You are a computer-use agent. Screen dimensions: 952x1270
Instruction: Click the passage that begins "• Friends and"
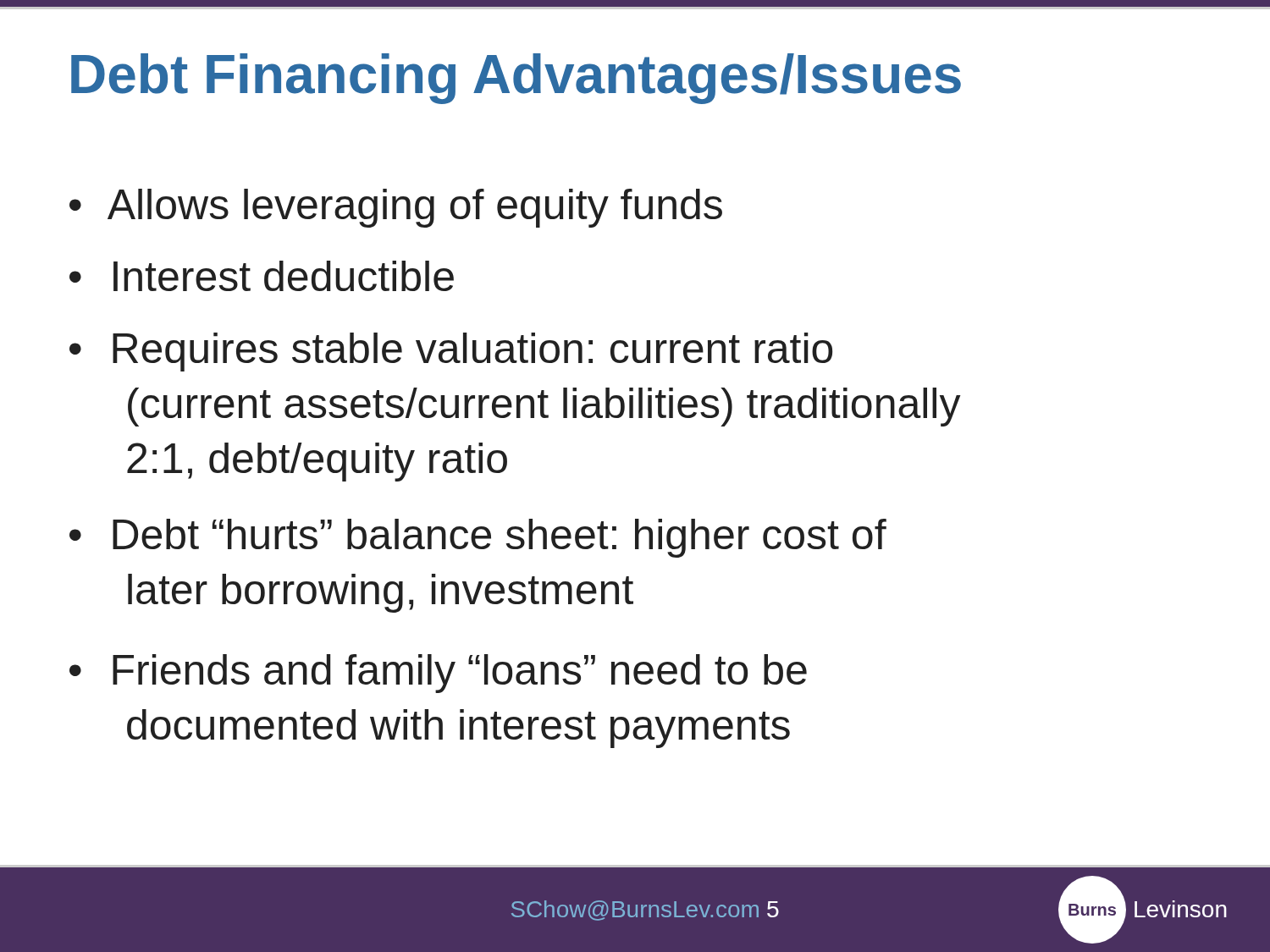tap(438, 698)
